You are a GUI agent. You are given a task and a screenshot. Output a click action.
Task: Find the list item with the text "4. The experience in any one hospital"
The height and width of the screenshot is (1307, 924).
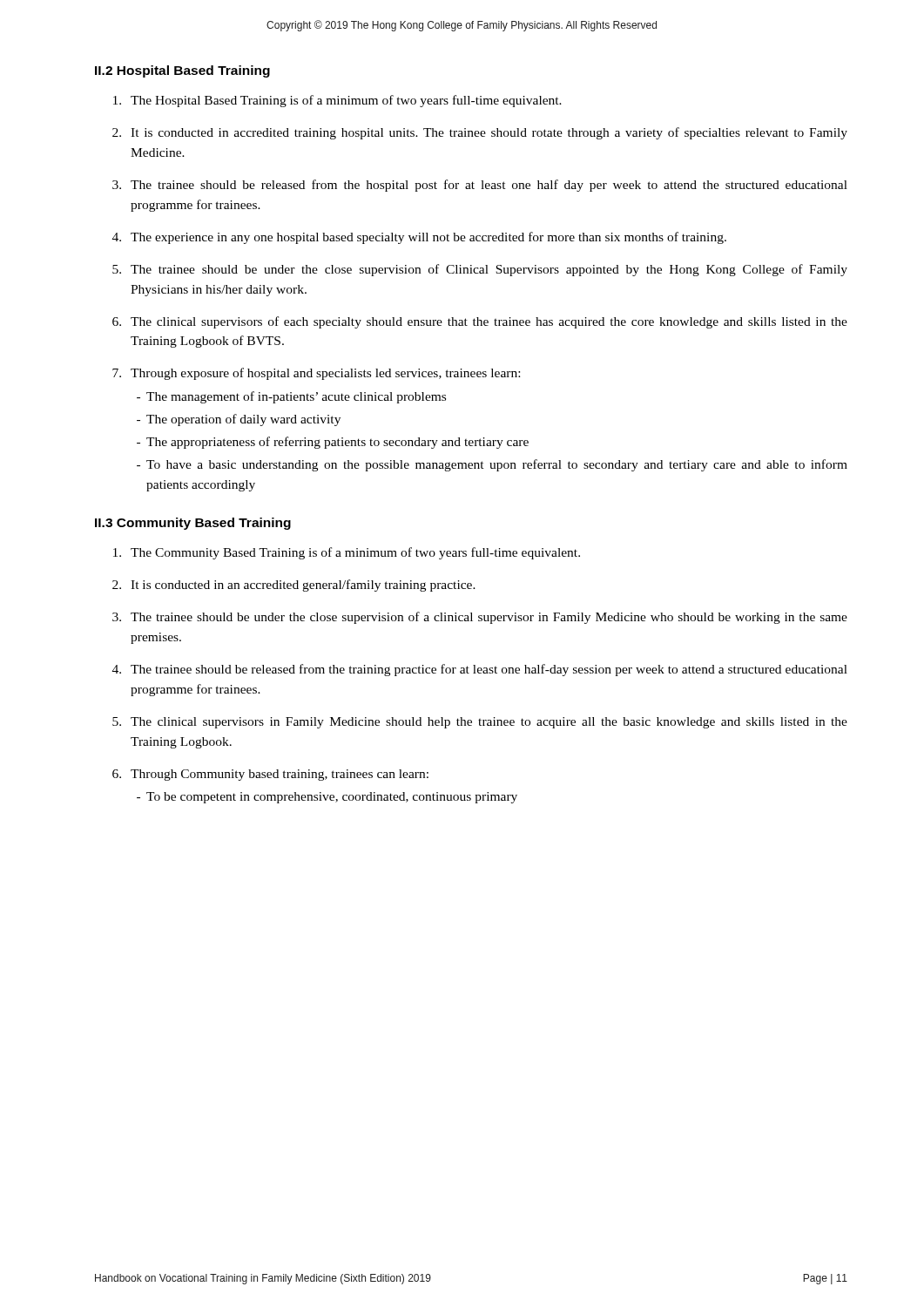[471, 237]
